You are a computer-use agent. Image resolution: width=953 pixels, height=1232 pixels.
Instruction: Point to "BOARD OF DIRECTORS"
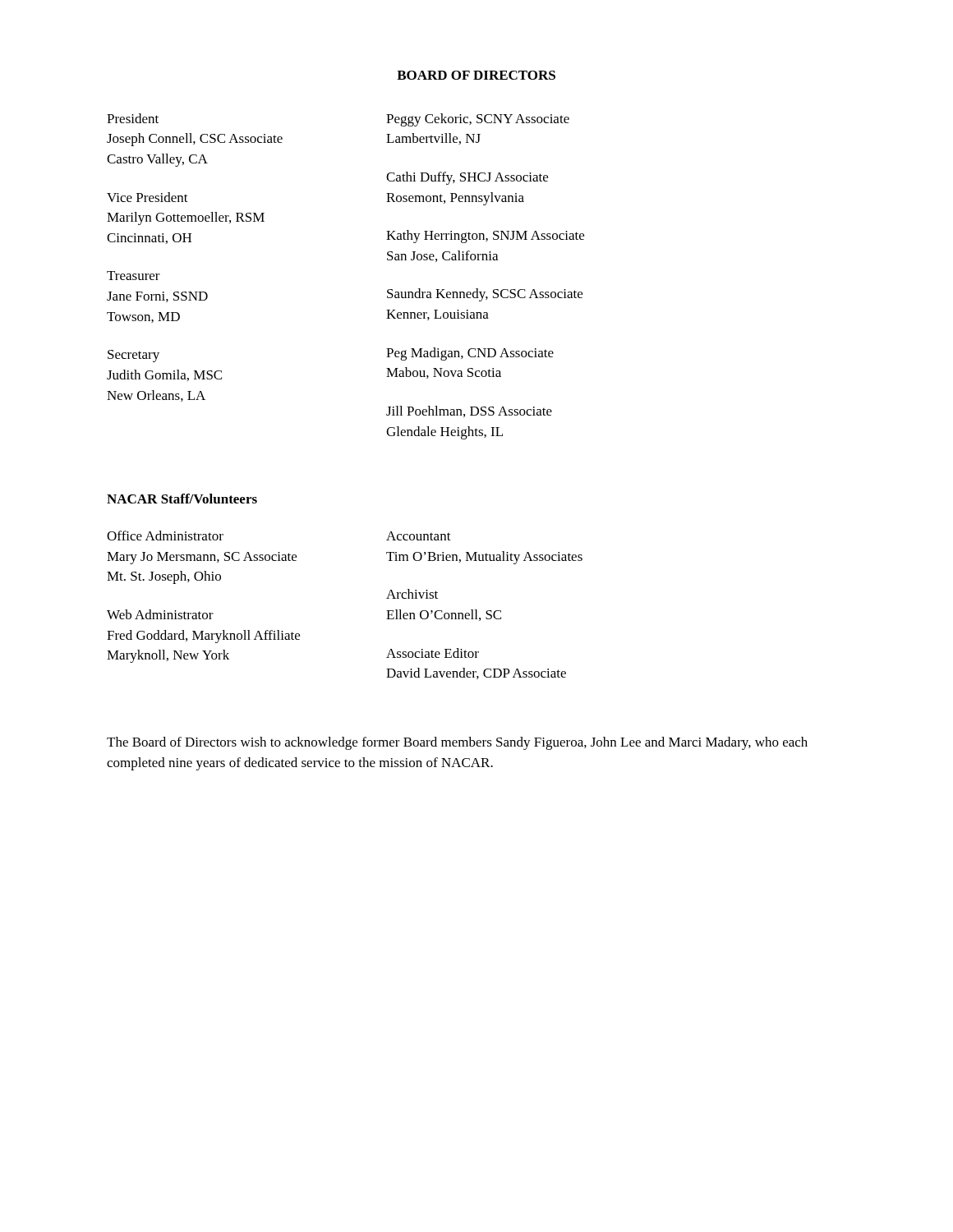tap(476, 75)
